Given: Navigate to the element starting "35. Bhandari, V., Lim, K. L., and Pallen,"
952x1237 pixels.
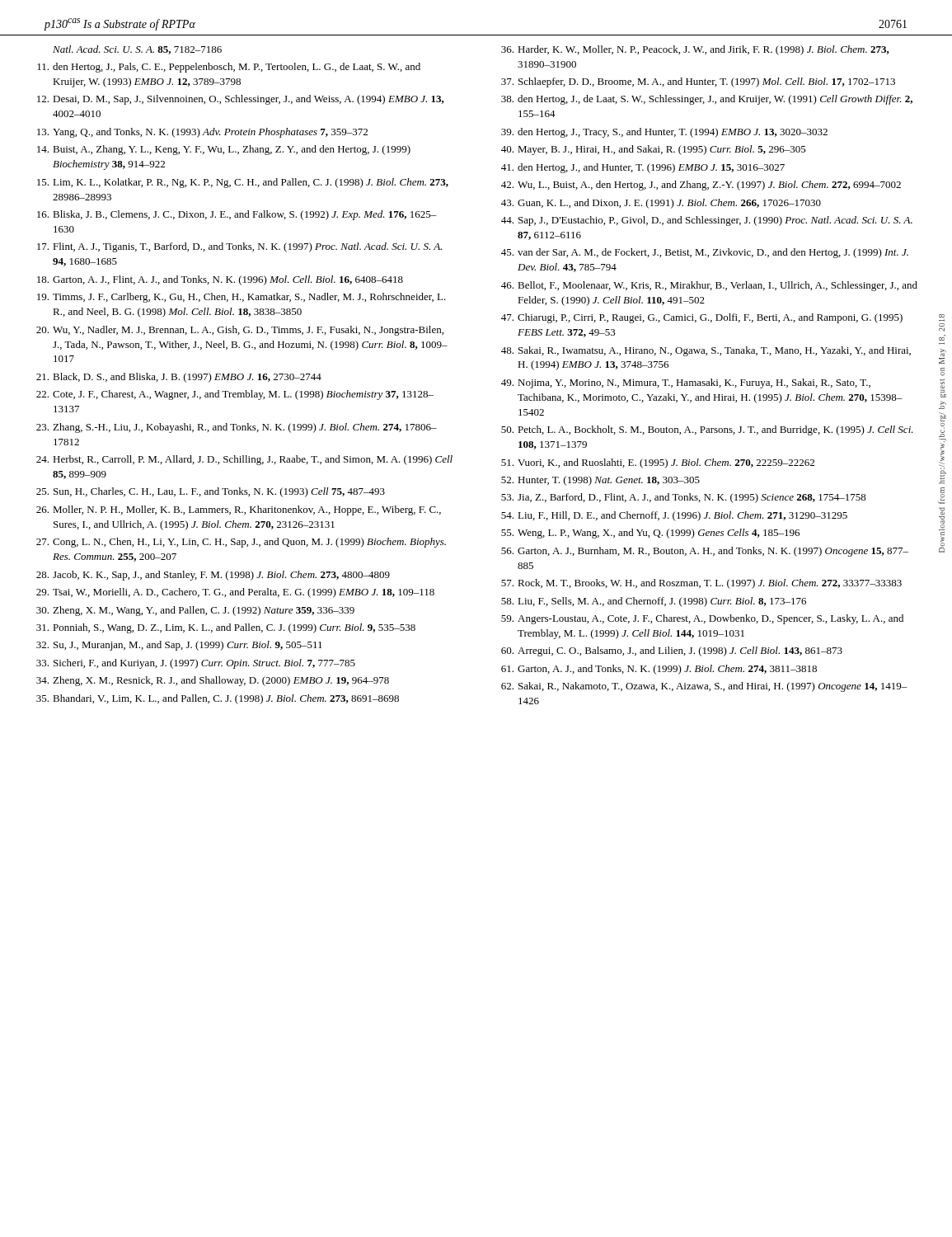Looking at the screenshot, I should [239, 698].
